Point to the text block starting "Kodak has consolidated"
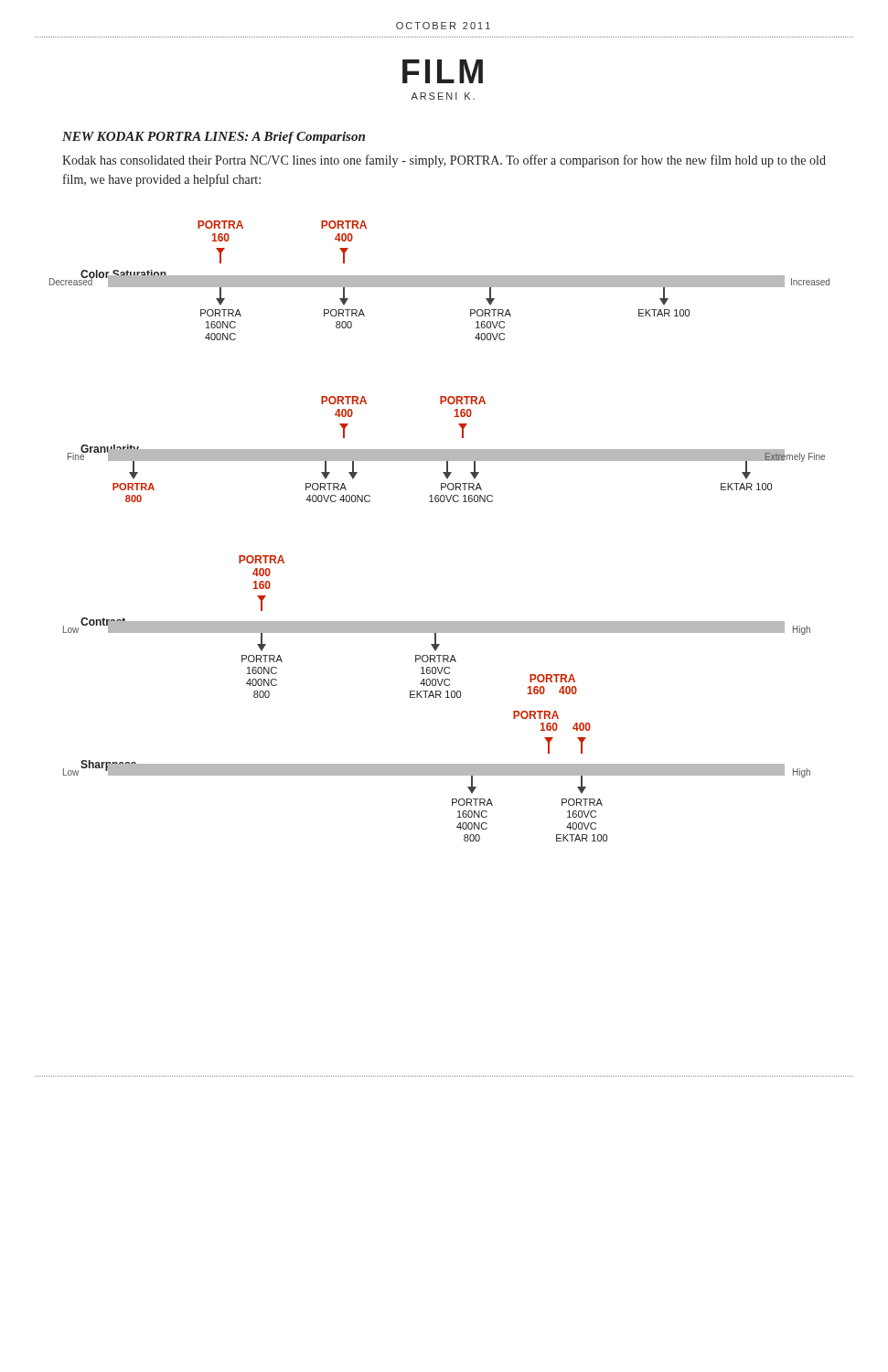 (x=444, y=170)
